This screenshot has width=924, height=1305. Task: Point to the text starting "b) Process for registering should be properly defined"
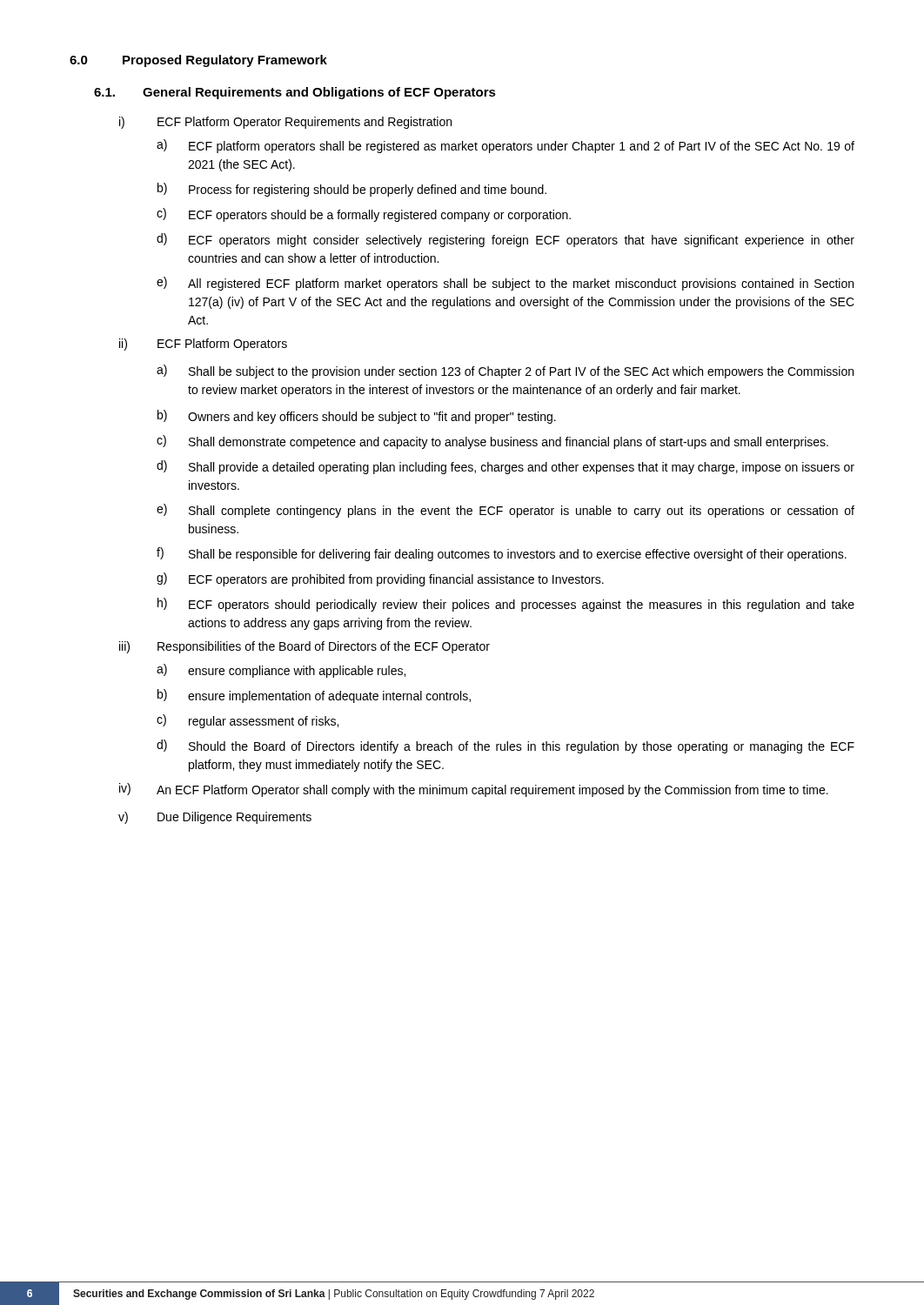(506, 190)
